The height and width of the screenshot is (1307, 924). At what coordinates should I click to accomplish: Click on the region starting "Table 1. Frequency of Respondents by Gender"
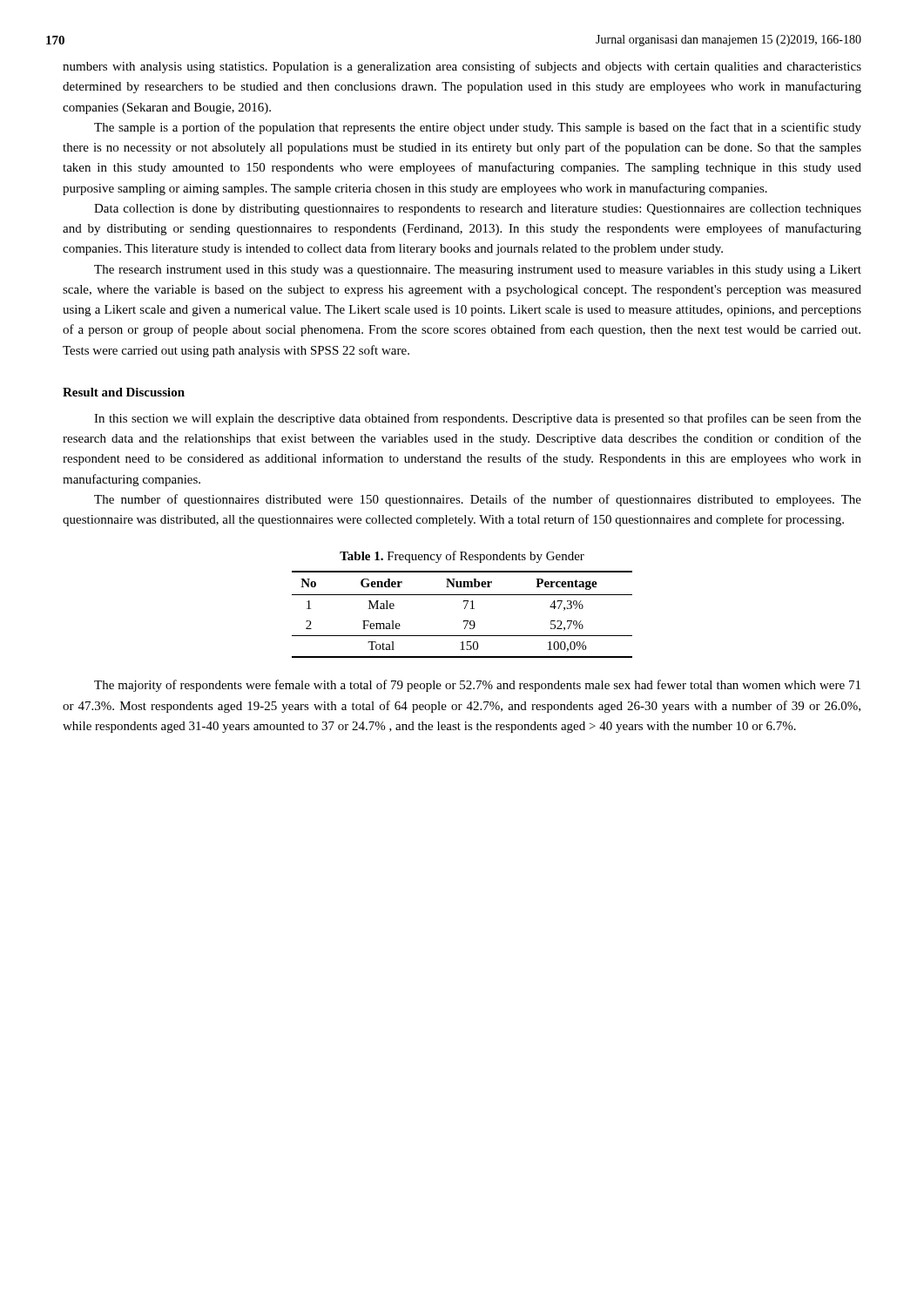[462, 556]
